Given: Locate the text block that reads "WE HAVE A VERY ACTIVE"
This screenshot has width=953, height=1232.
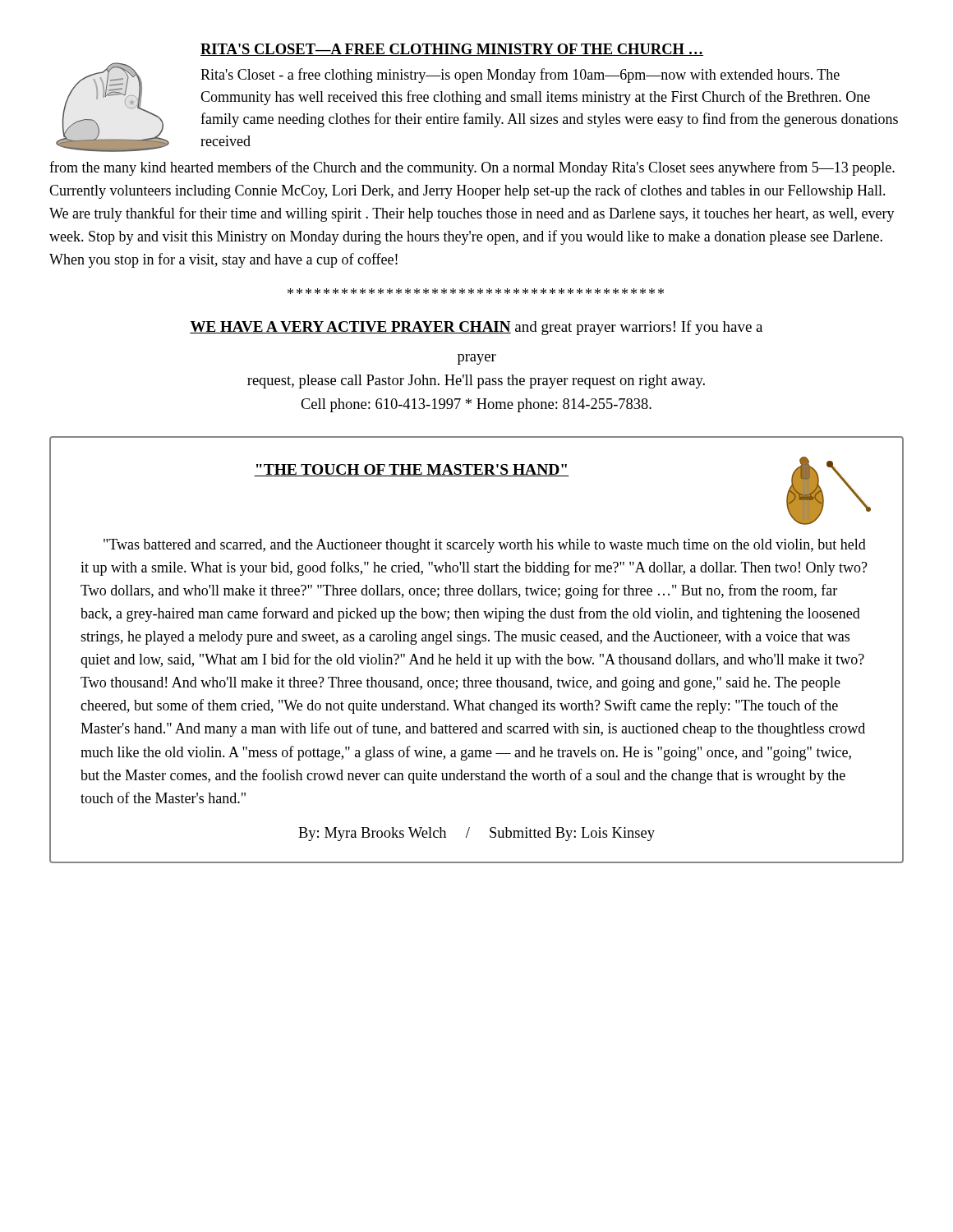Looking at the screenshot, I should pyautogui.click(x=476, y=364).
